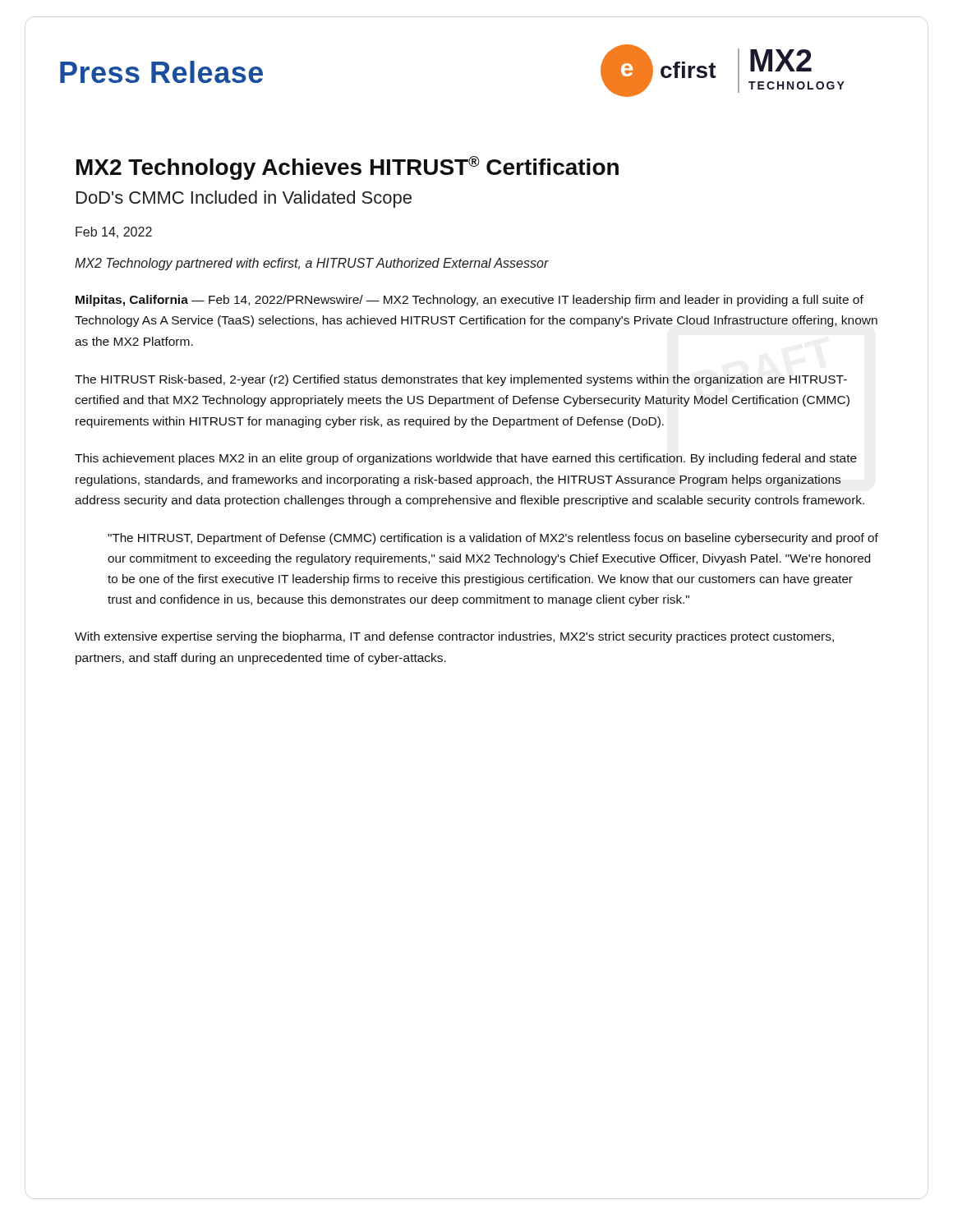Find the text block that says ""The HITRUST, Department of"
Screen dimensions: 1232x953
pyautogui.click(x=493, y=568)
